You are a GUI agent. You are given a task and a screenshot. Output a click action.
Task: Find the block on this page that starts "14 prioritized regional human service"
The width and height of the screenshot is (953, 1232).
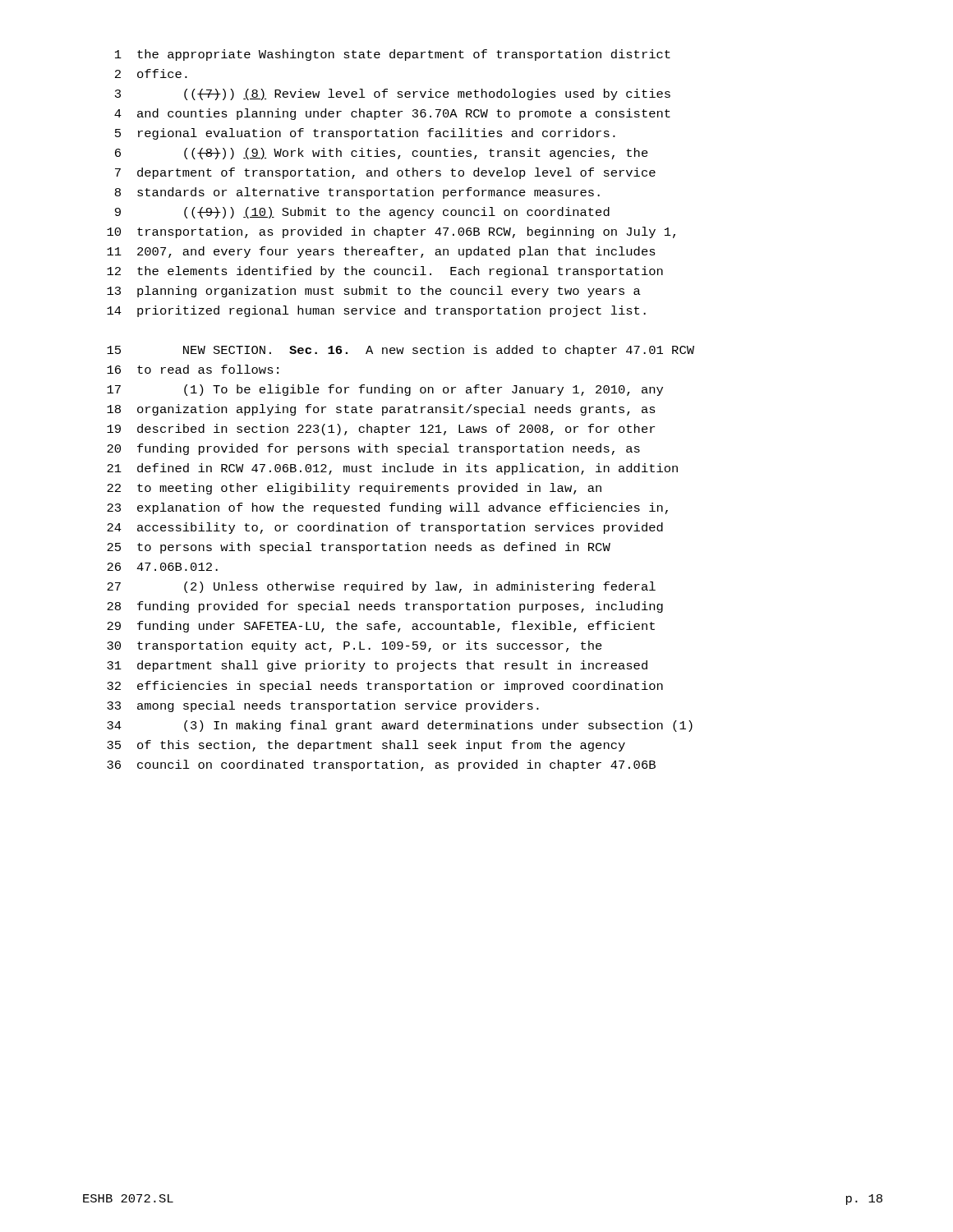(x=483, y=311)
